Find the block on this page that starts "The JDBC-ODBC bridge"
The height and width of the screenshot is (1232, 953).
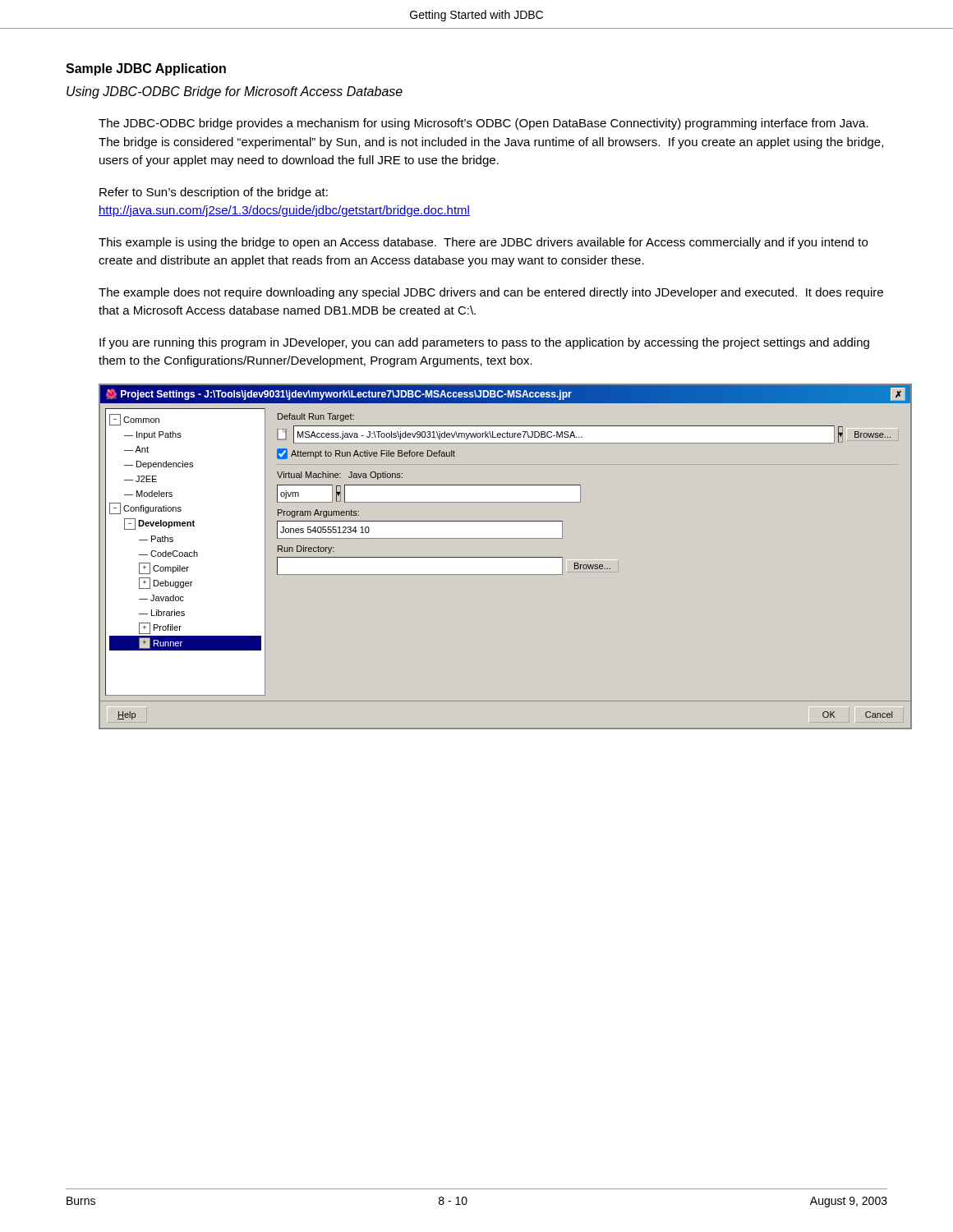pyautogui.click(x=491, y=141)
